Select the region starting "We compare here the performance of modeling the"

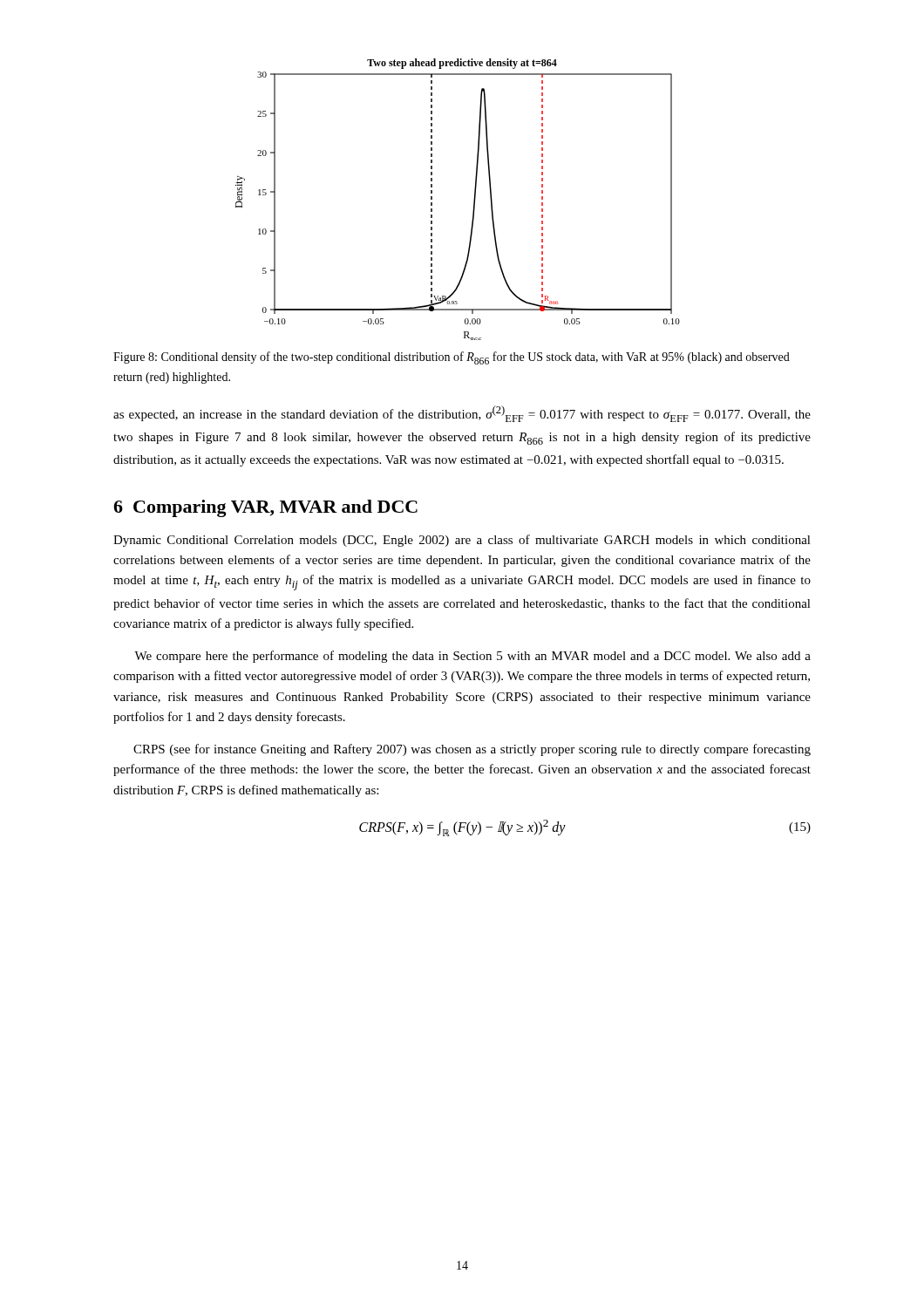tap(462, 686)
